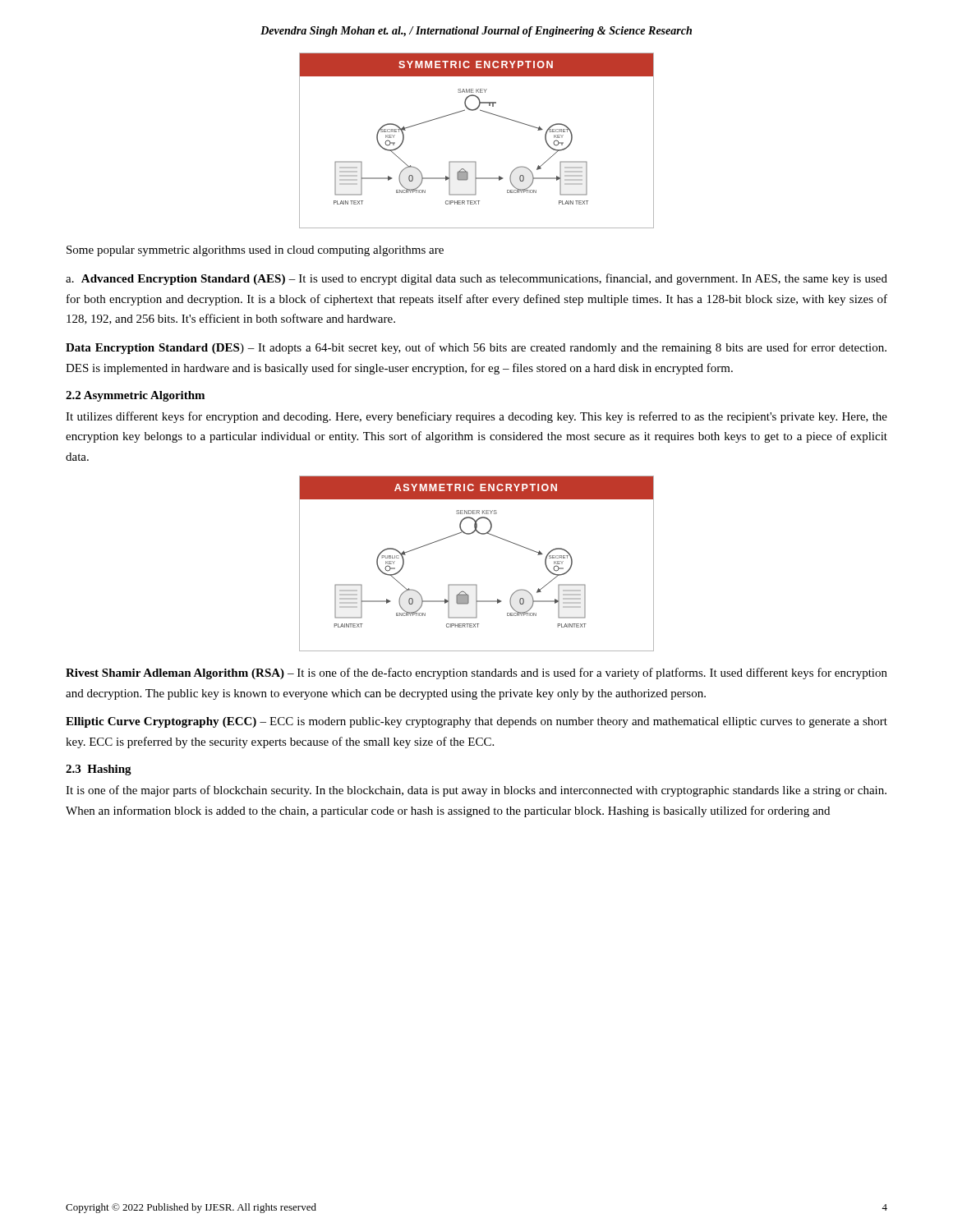Image resolution: width=953 pixels, height=1232 pixels.
Task: Click on the element starting "2.3 Hashing"
Action: (x=98, y=769)
